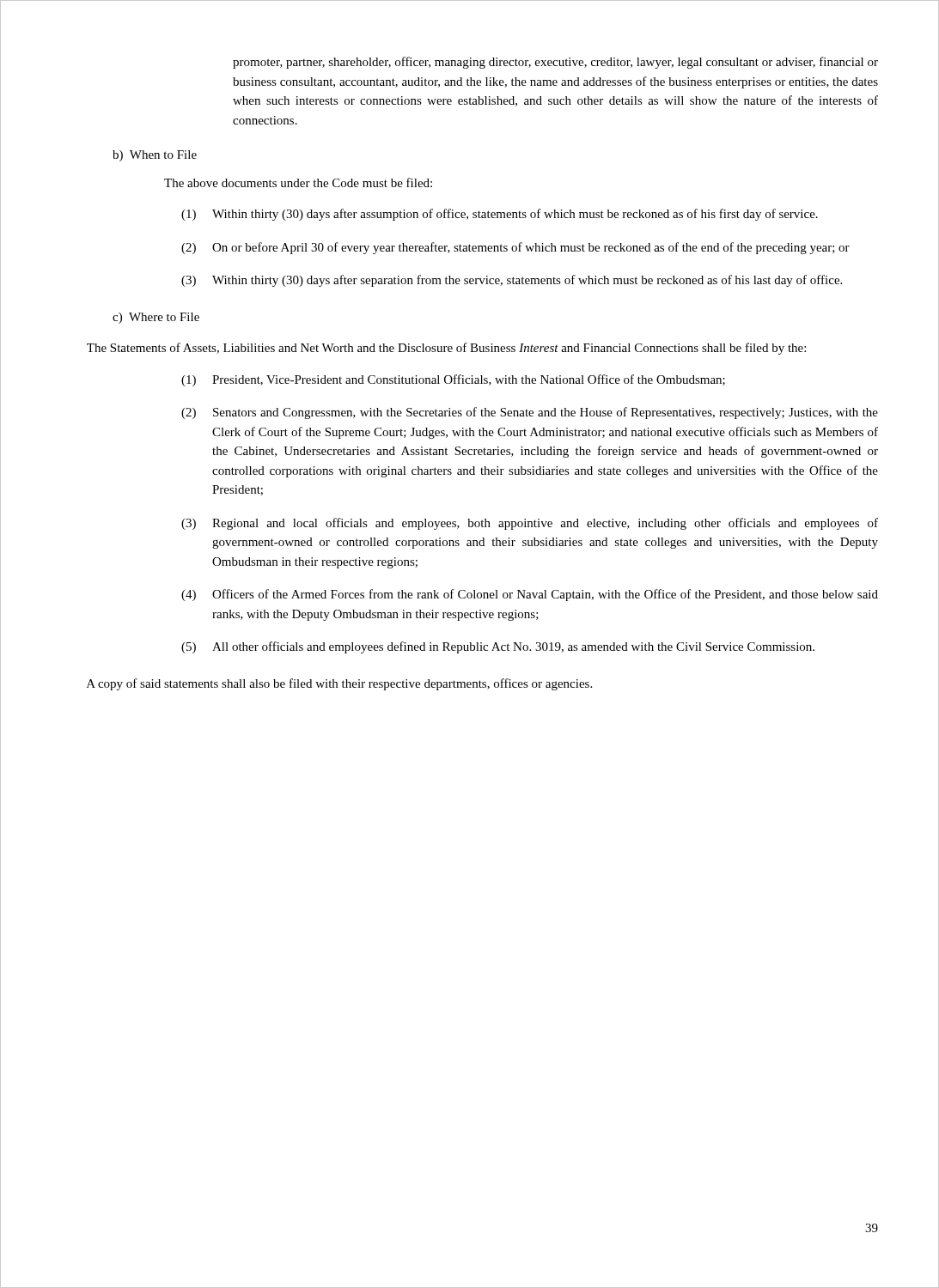Select the text block starting "A copy of said statements shall"

327,683
